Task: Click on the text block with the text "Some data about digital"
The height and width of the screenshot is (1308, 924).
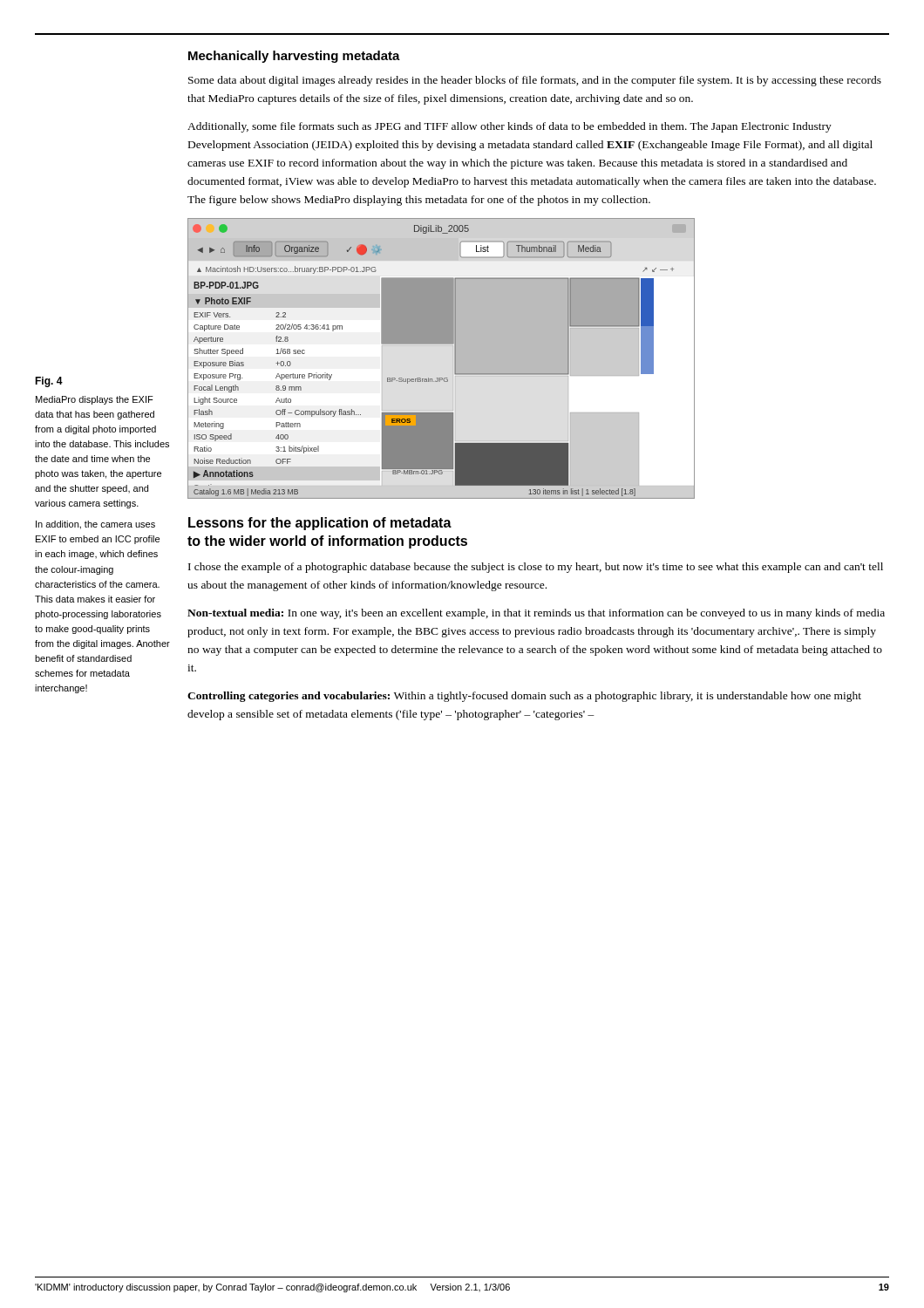Action: point(538,90)
